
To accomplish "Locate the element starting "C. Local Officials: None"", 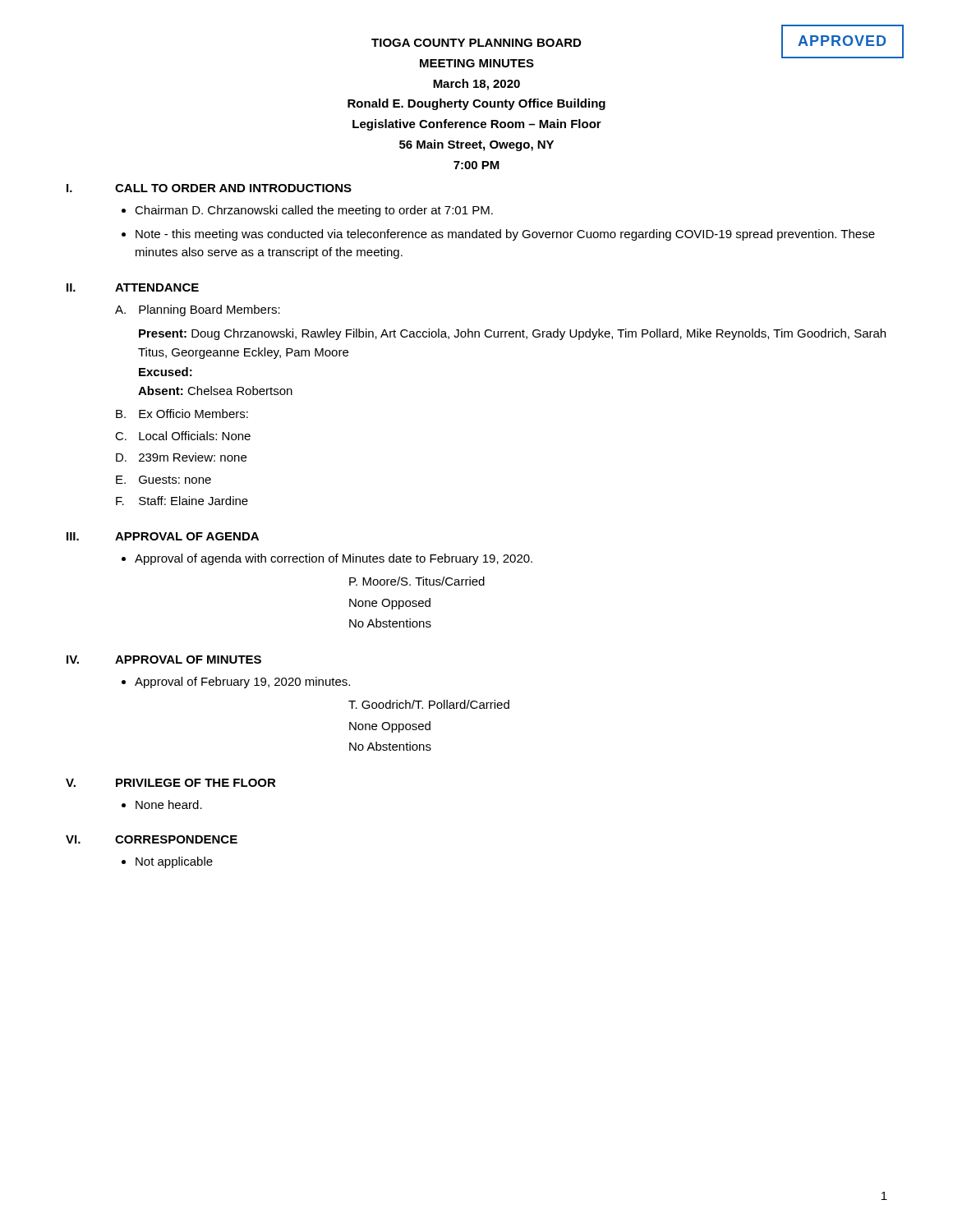I will click(x=183, y=436).
